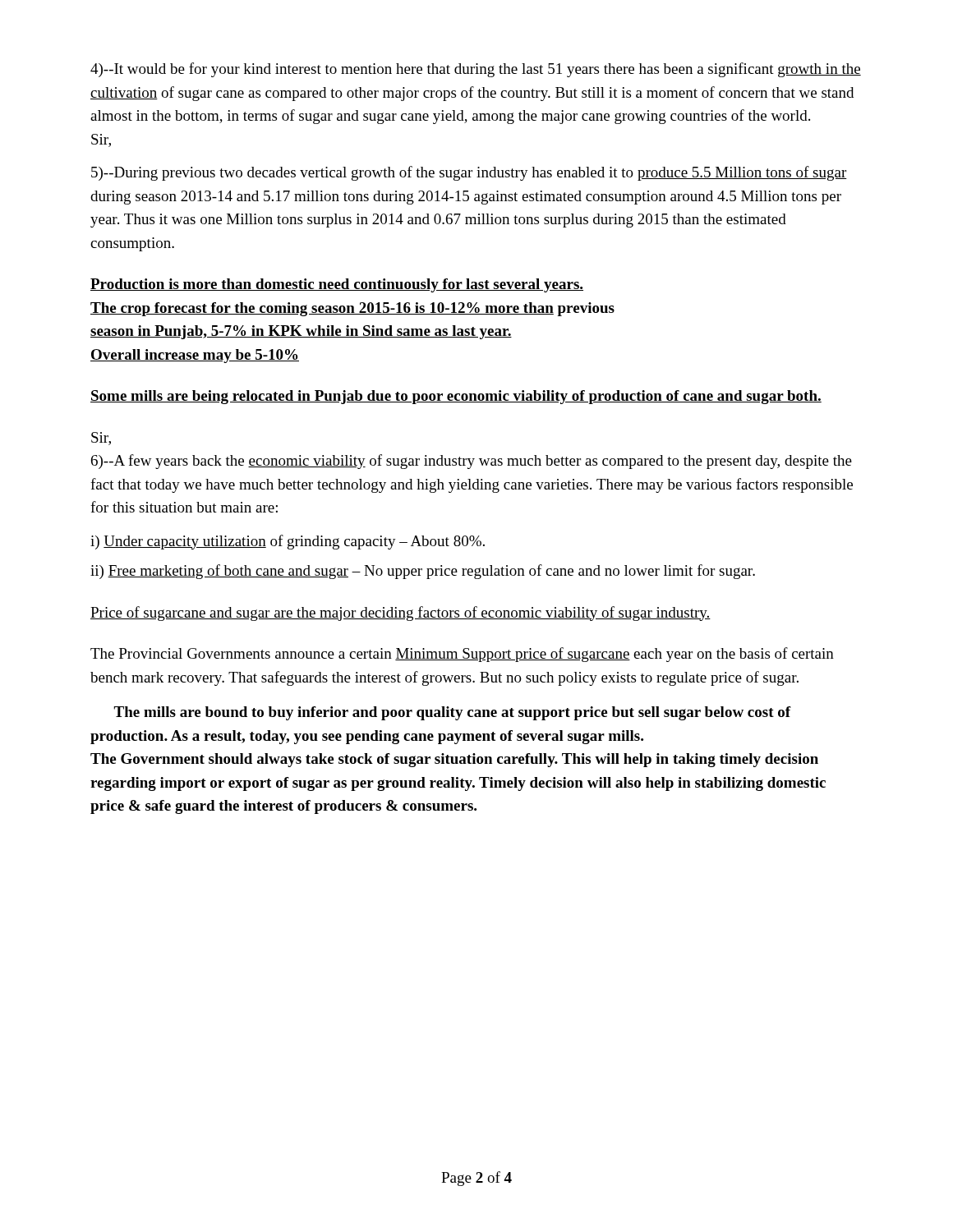Select the list item that says "ii) Free marketing of both cane"
The height and width of the screenshot is (1232, 953).
pos(423,570)
